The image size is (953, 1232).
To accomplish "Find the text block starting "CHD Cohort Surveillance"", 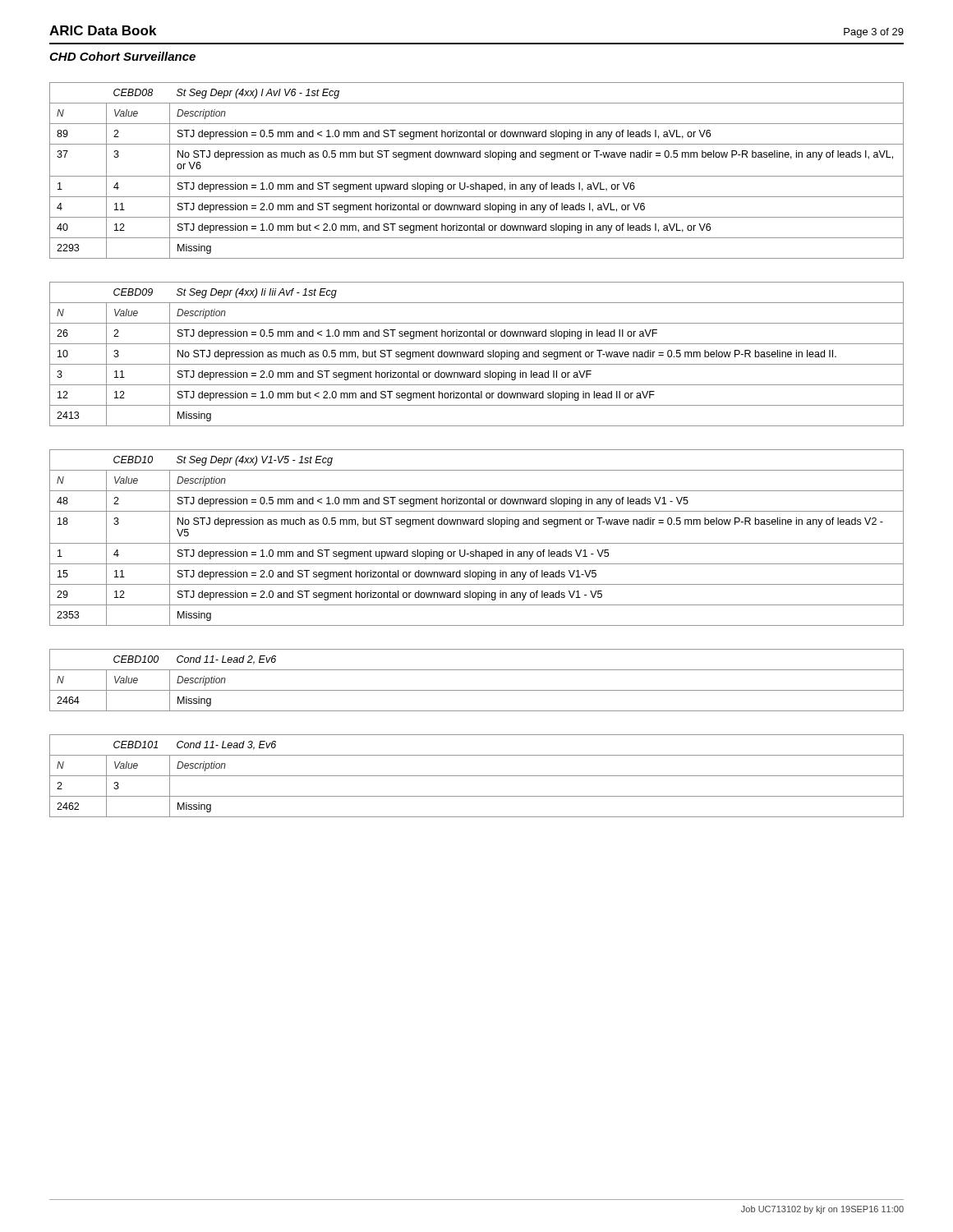I will pyautogui.click(x=123, y=56).
